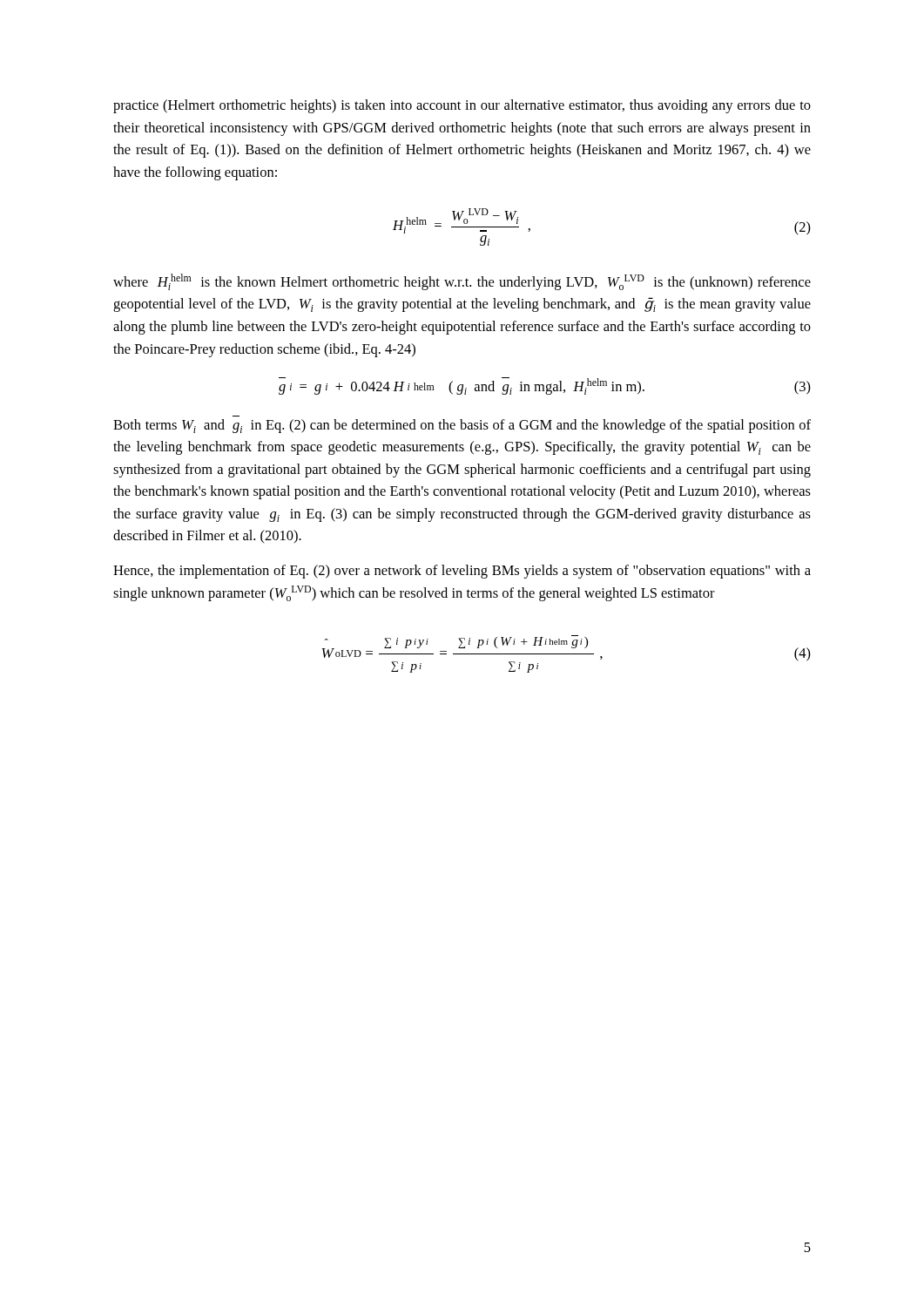The image size is (924, 1307).
Task: Find the region starting "where Hihelm is the"
Action: coord(462,314)
